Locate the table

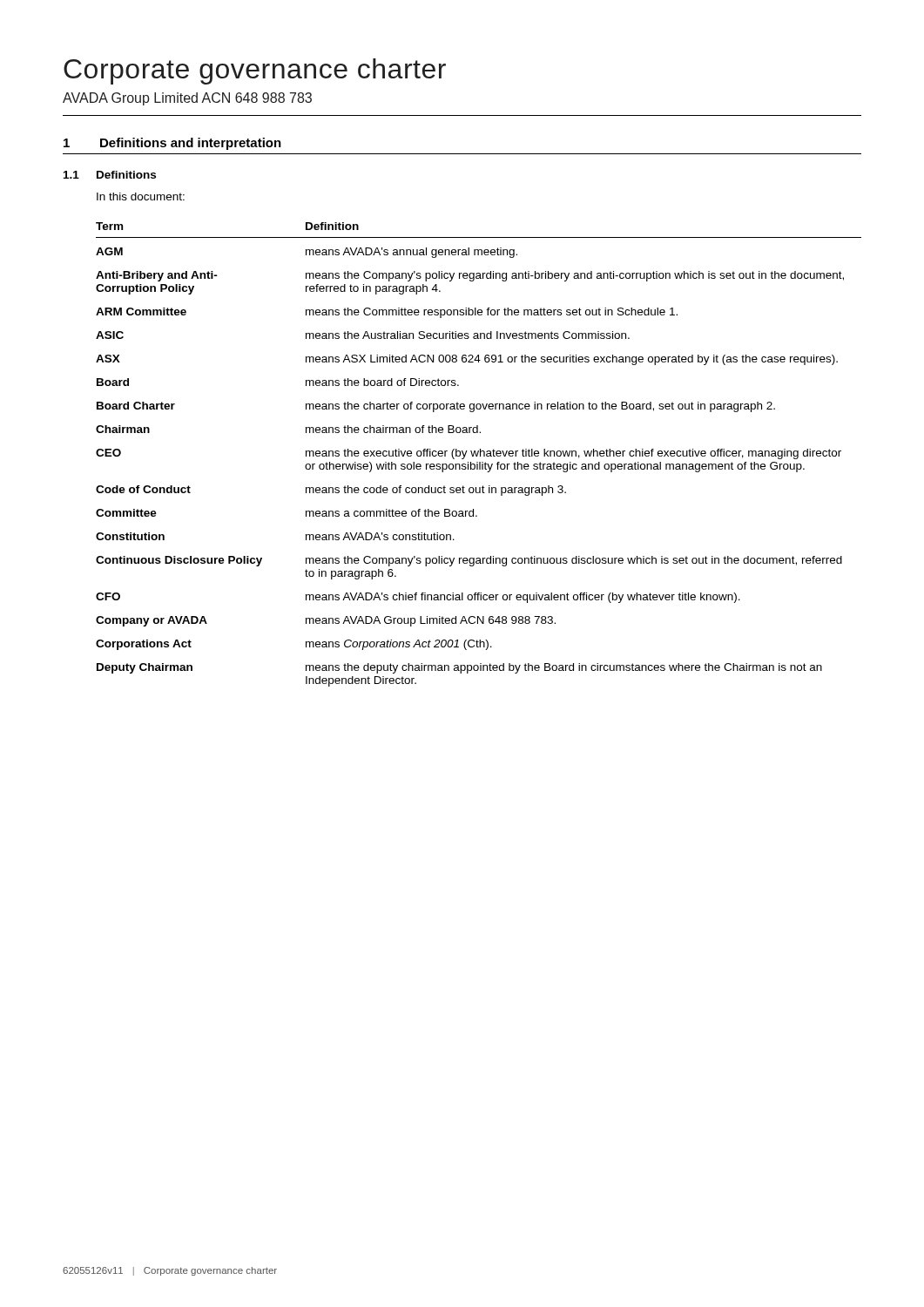pyautogui.click(x=462, y=454)
